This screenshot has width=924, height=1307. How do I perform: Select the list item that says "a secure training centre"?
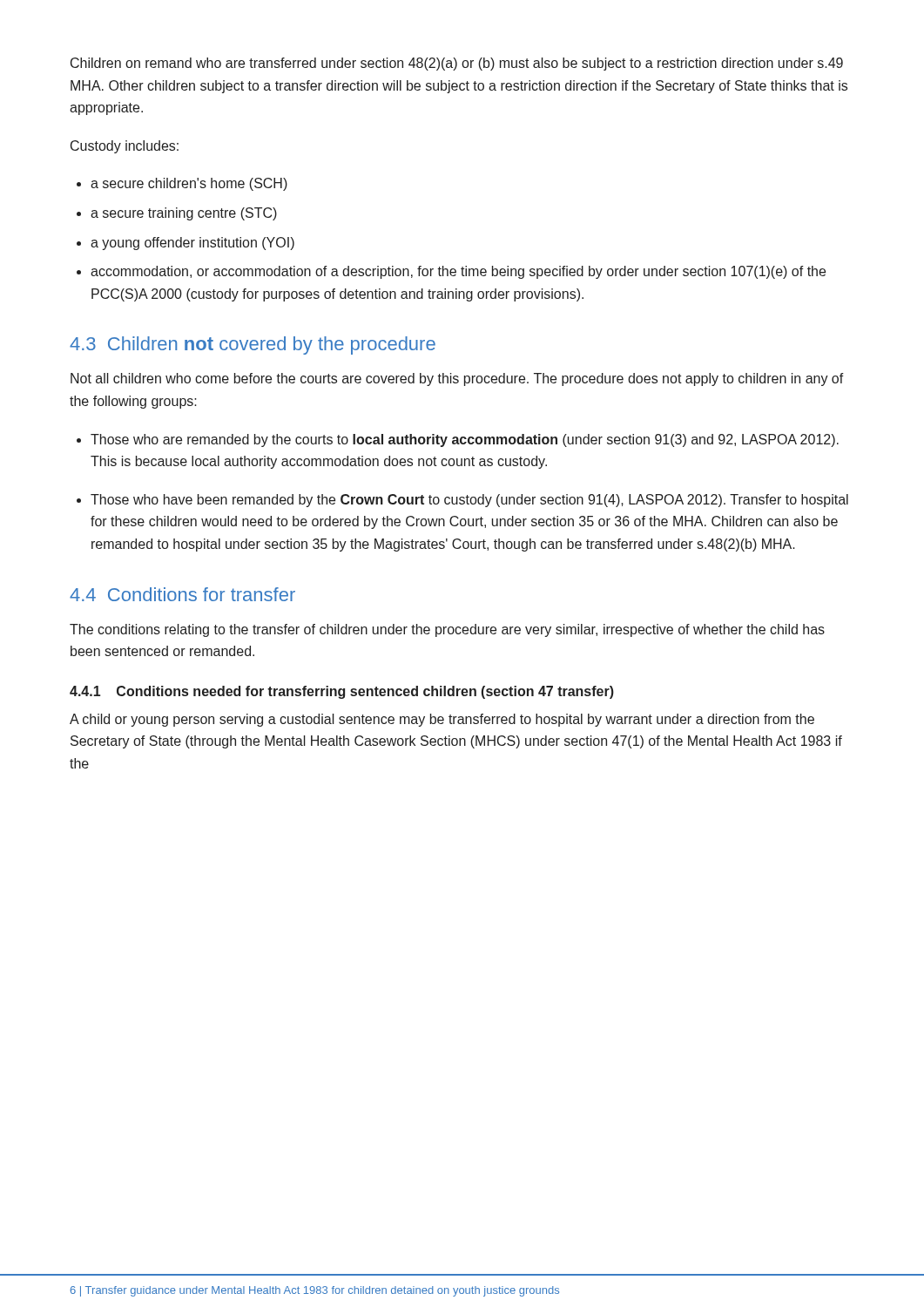[184, 213]
